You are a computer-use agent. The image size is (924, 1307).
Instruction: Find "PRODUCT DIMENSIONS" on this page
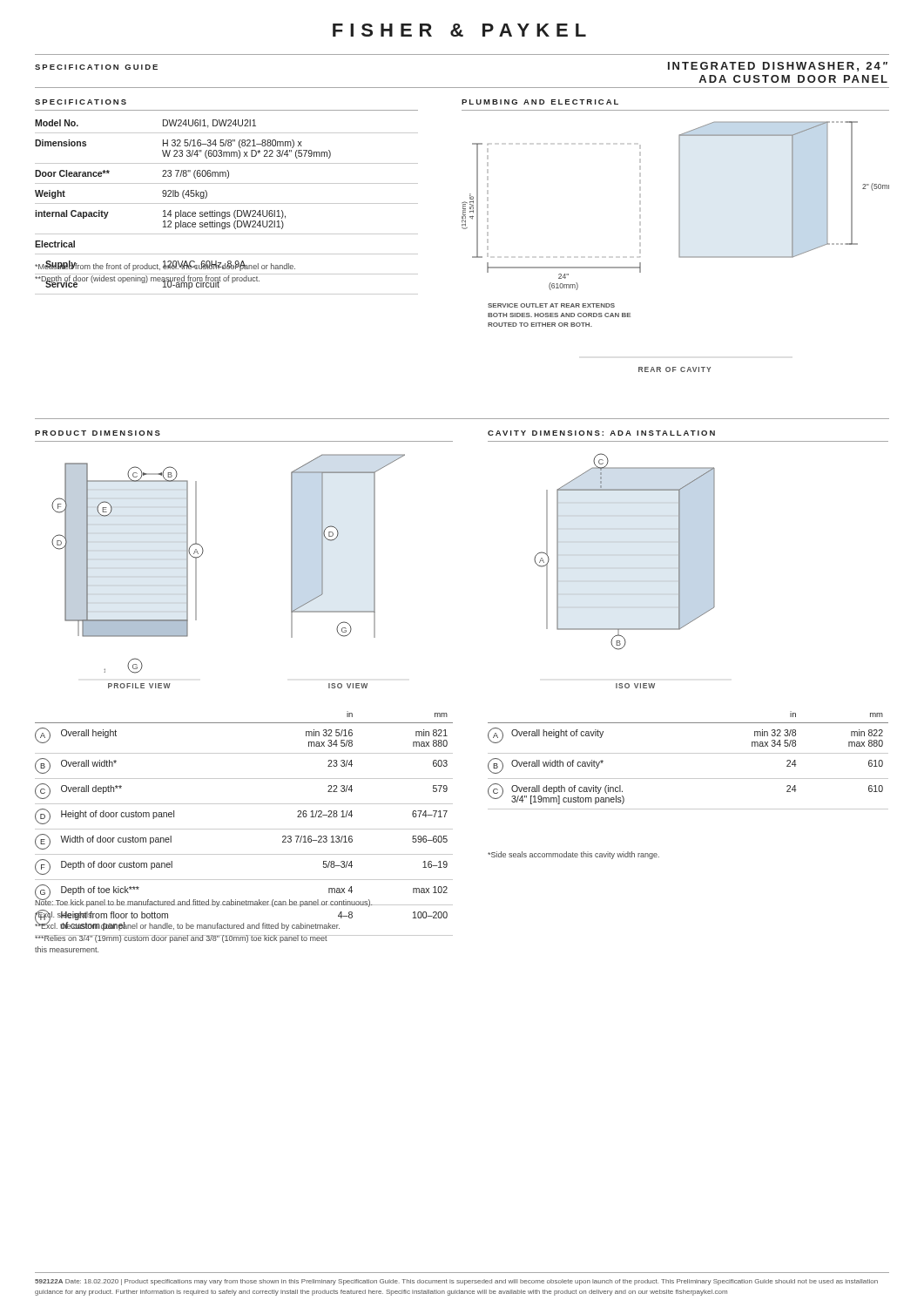tap(98, 433)
